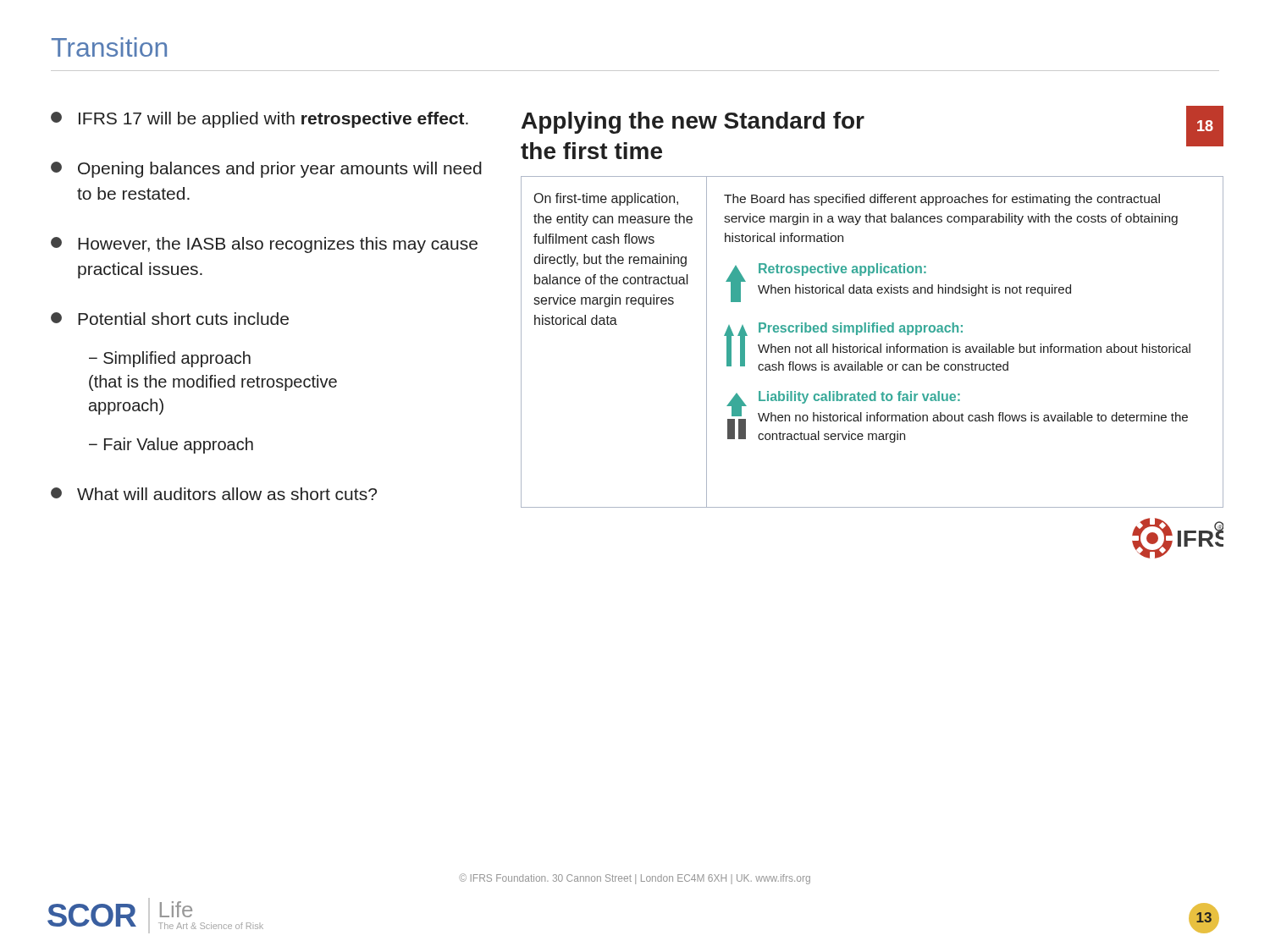Find the element starting "Opening balances and prior year"
Screen dimensions: 952x1270
click(x=267, y=181)
